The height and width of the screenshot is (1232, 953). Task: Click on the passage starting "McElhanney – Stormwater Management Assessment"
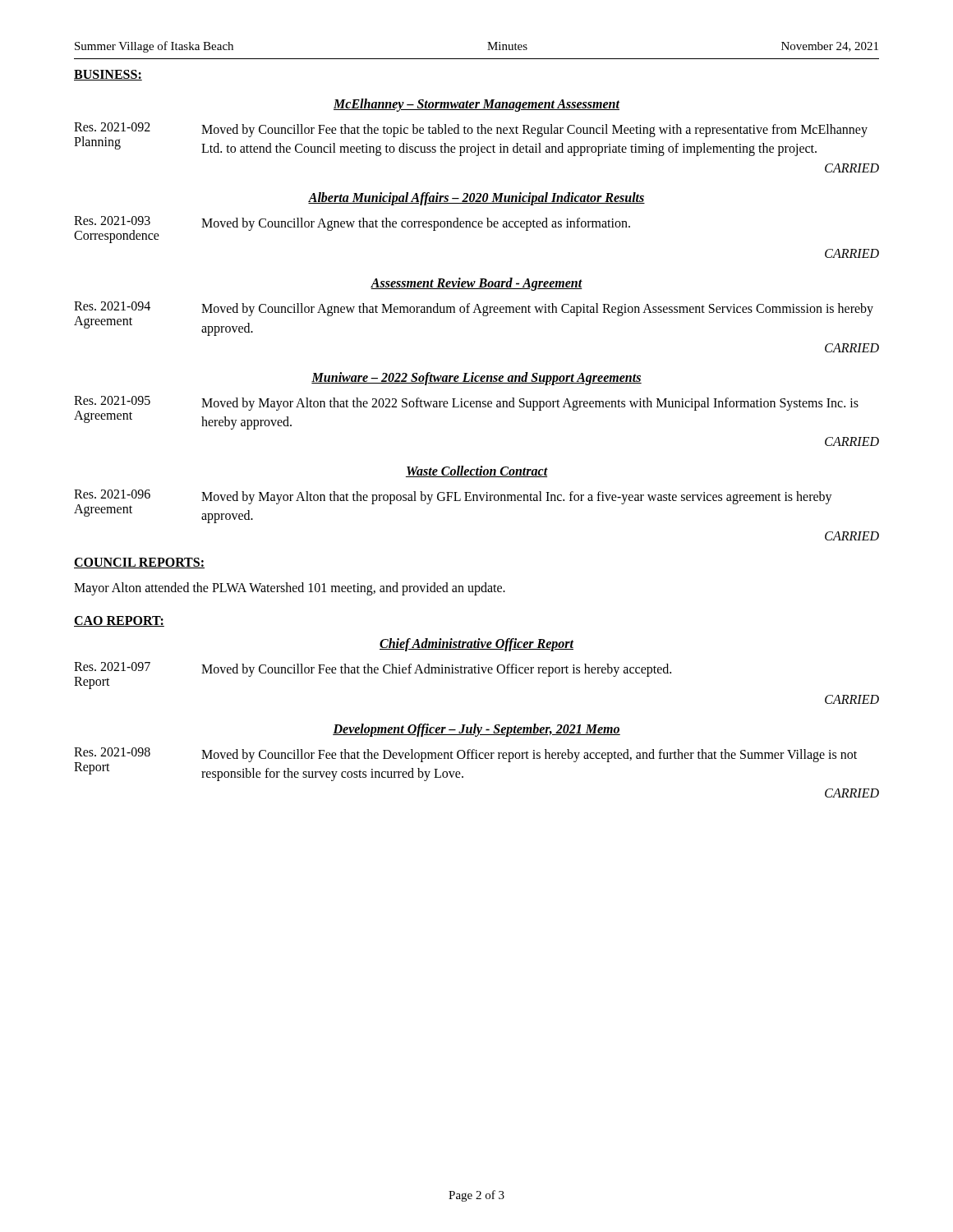pos(476,104)
